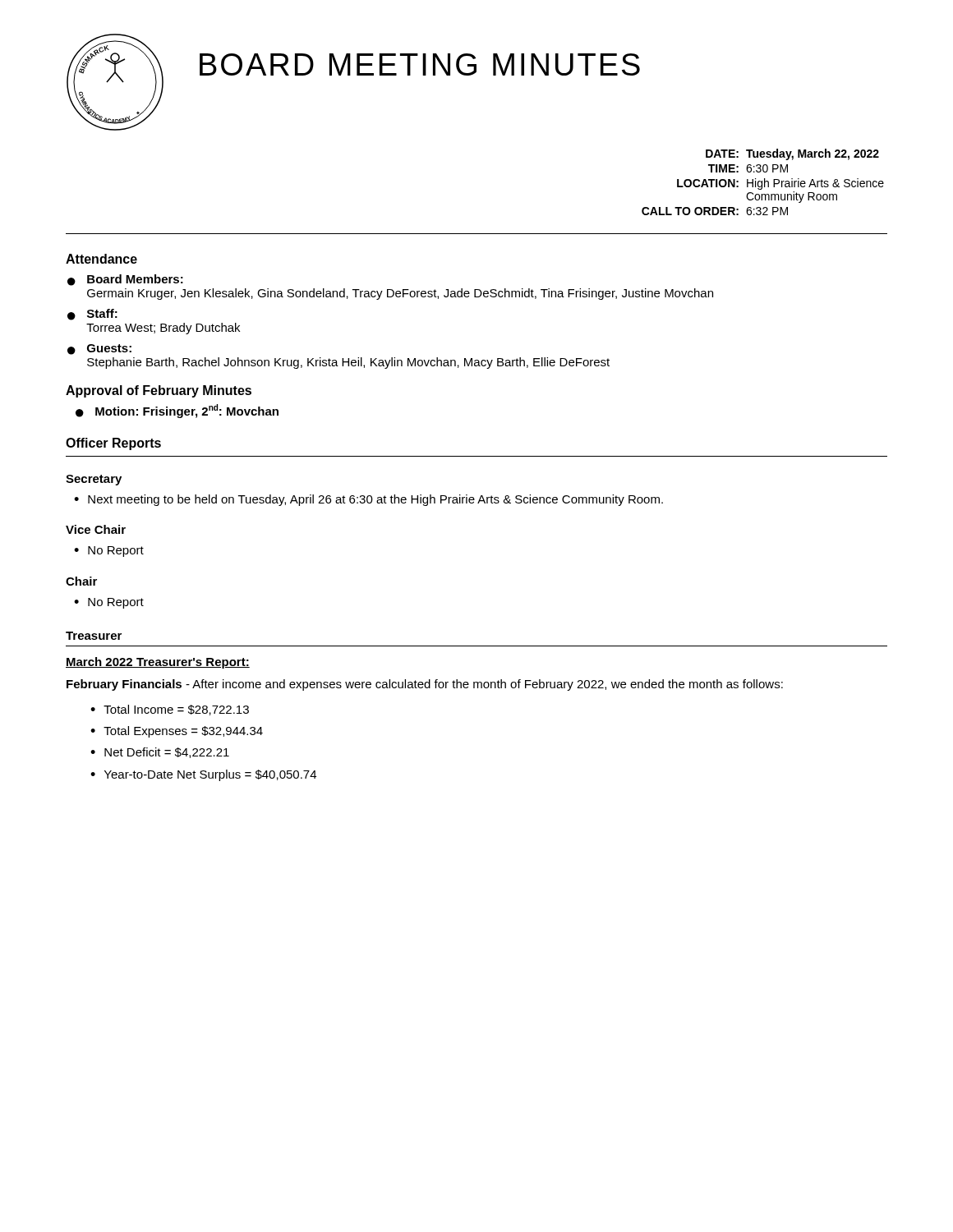Click on the element starting "● Guests: Stephanie"
This screenshot has width=953, height=1232.
pos(476,355)
